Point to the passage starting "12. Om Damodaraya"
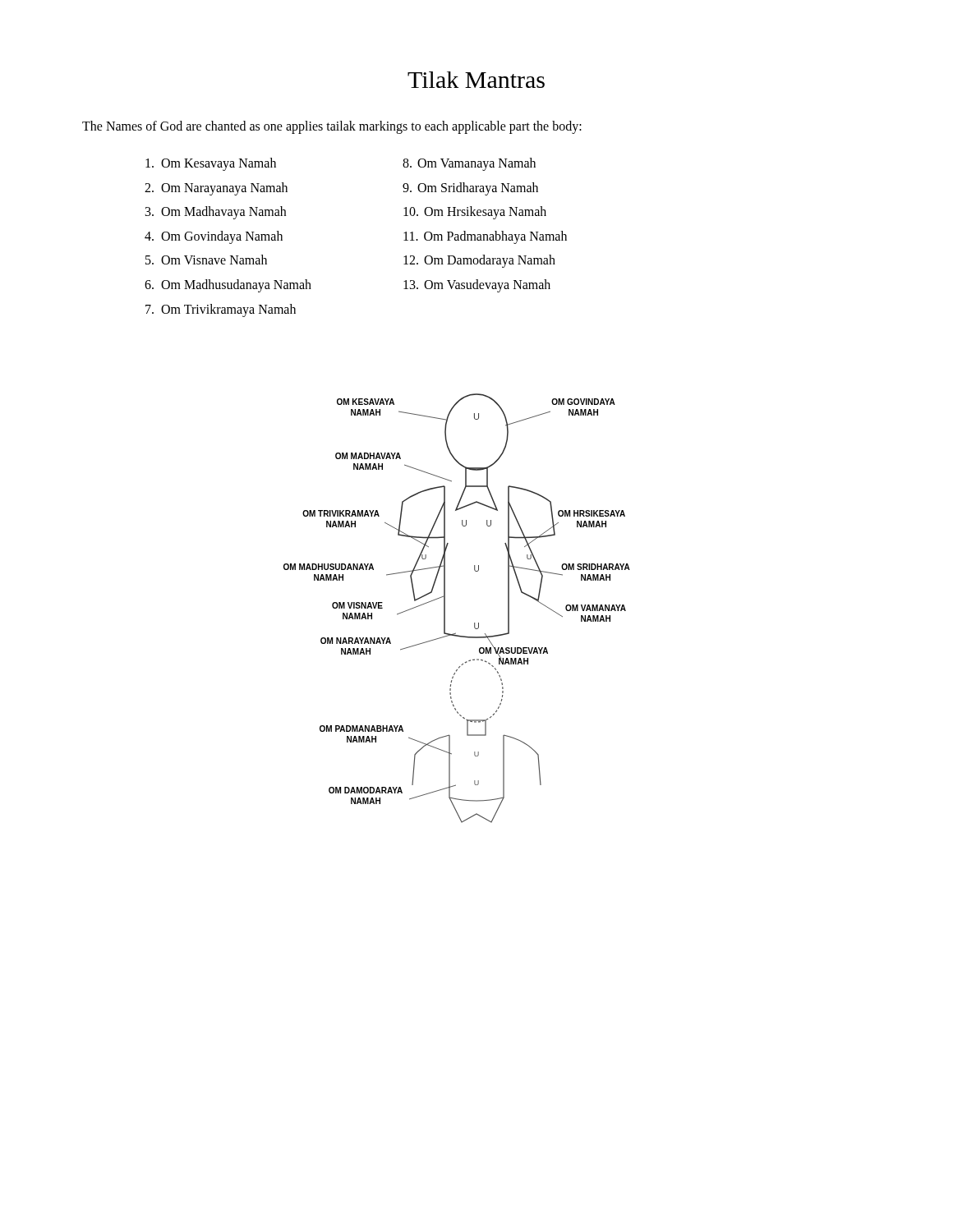This screenshot has width=953, height=1232. point(479,261)
